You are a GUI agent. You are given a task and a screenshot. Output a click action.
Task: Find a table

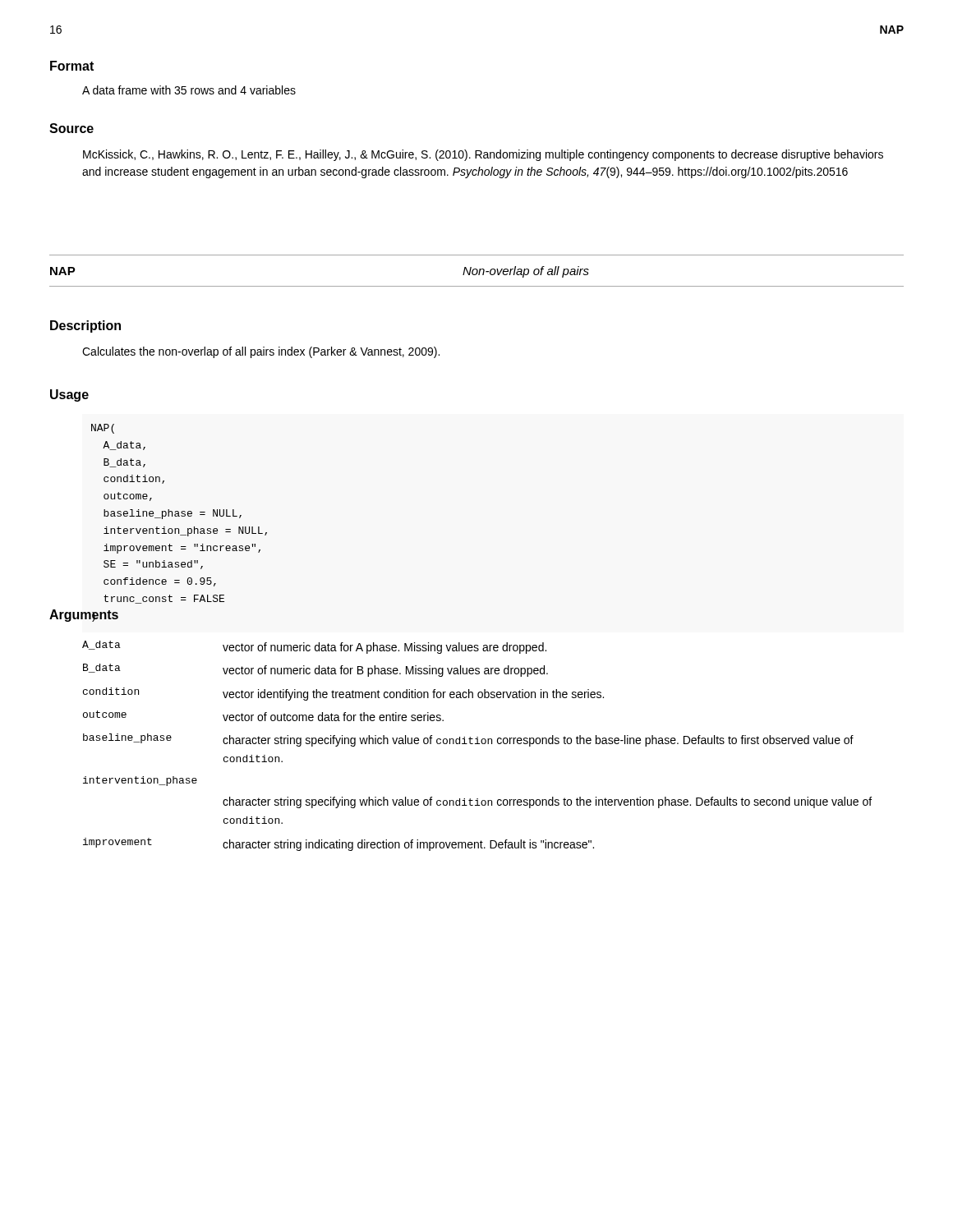click(493, 746)
